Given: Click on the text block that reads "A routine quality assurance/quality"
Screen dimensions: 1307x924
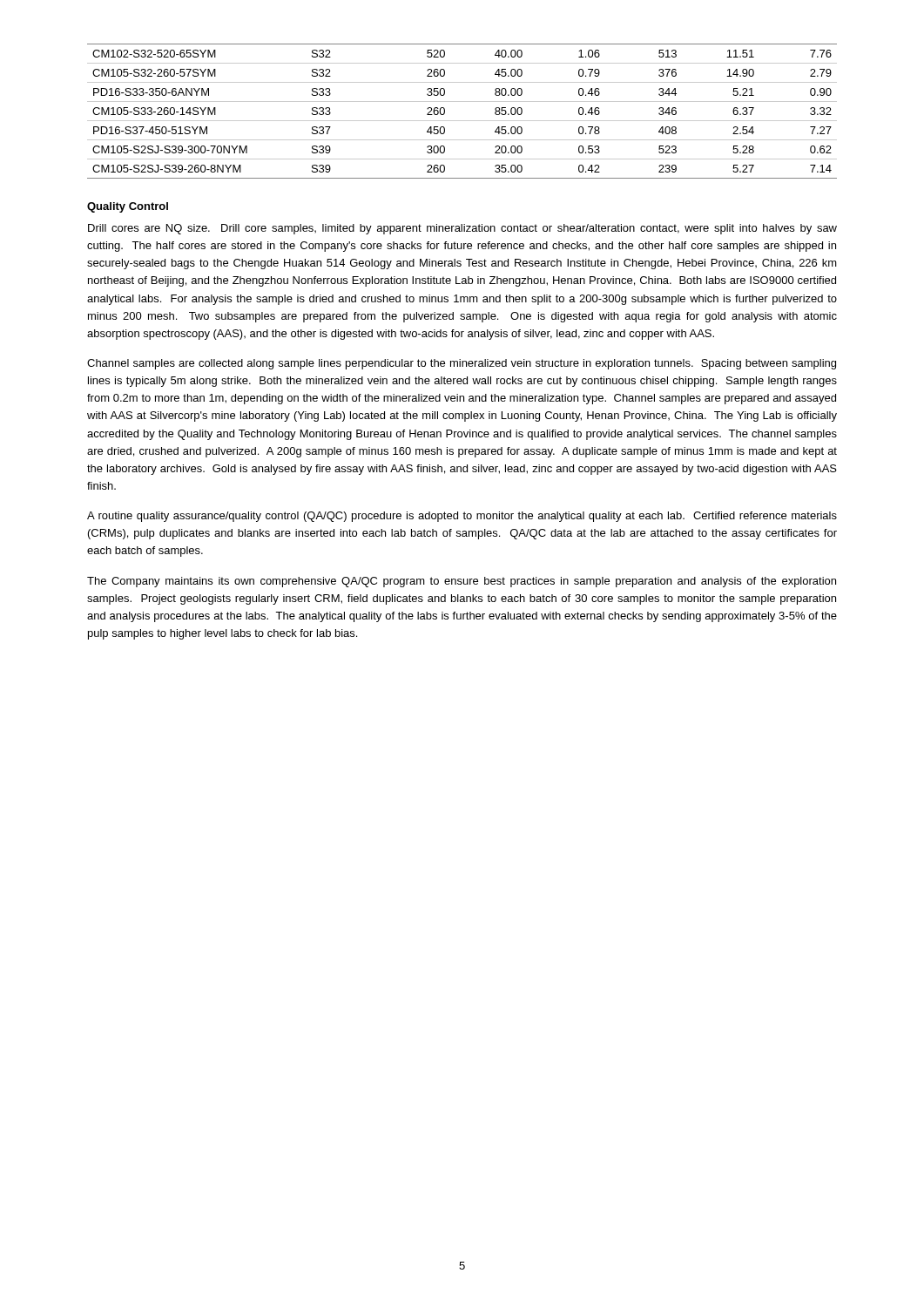Looking at the screenshot, I should (462, 533).
